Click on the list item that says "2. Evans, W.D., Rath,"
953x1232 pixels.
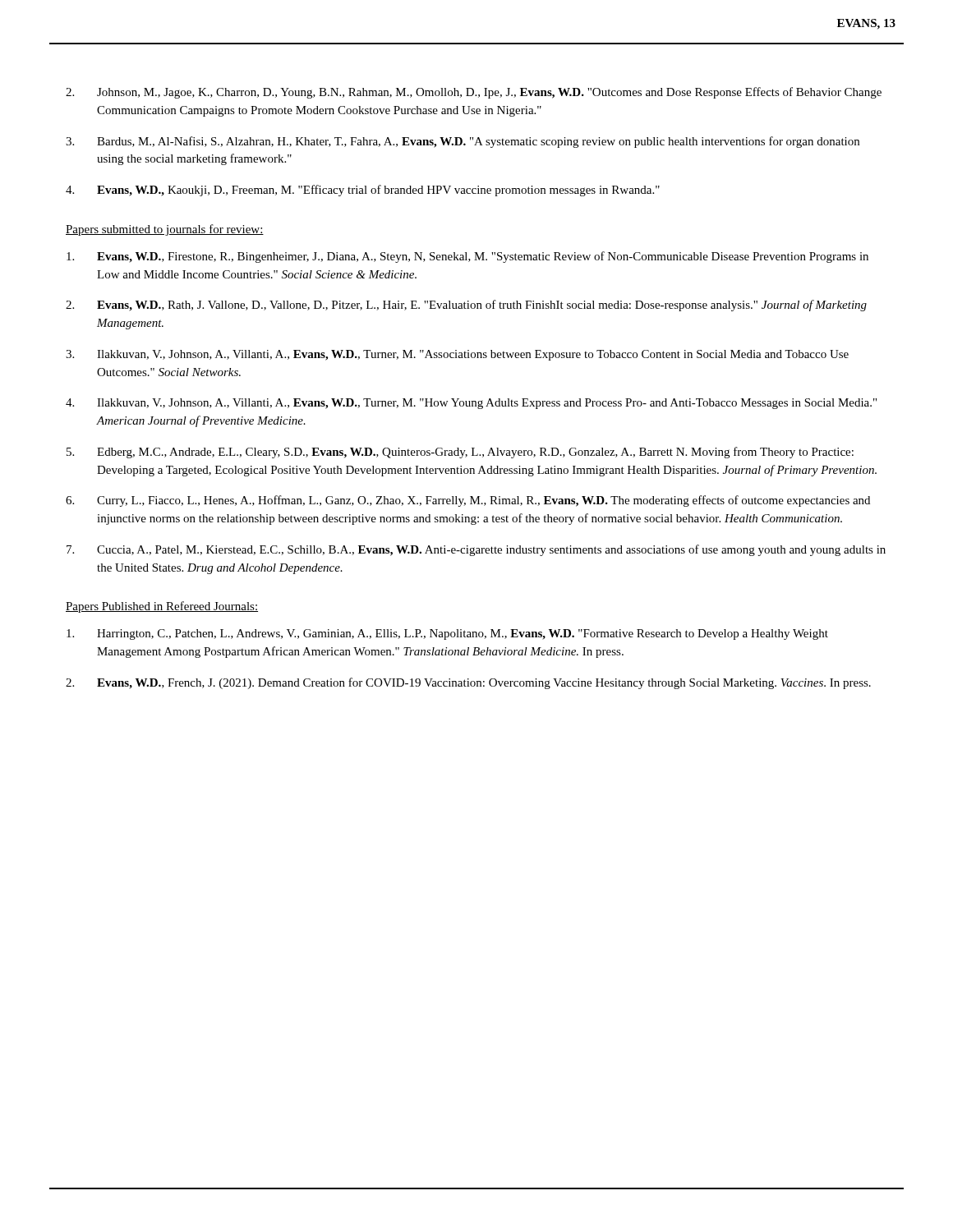pos(476,315)
